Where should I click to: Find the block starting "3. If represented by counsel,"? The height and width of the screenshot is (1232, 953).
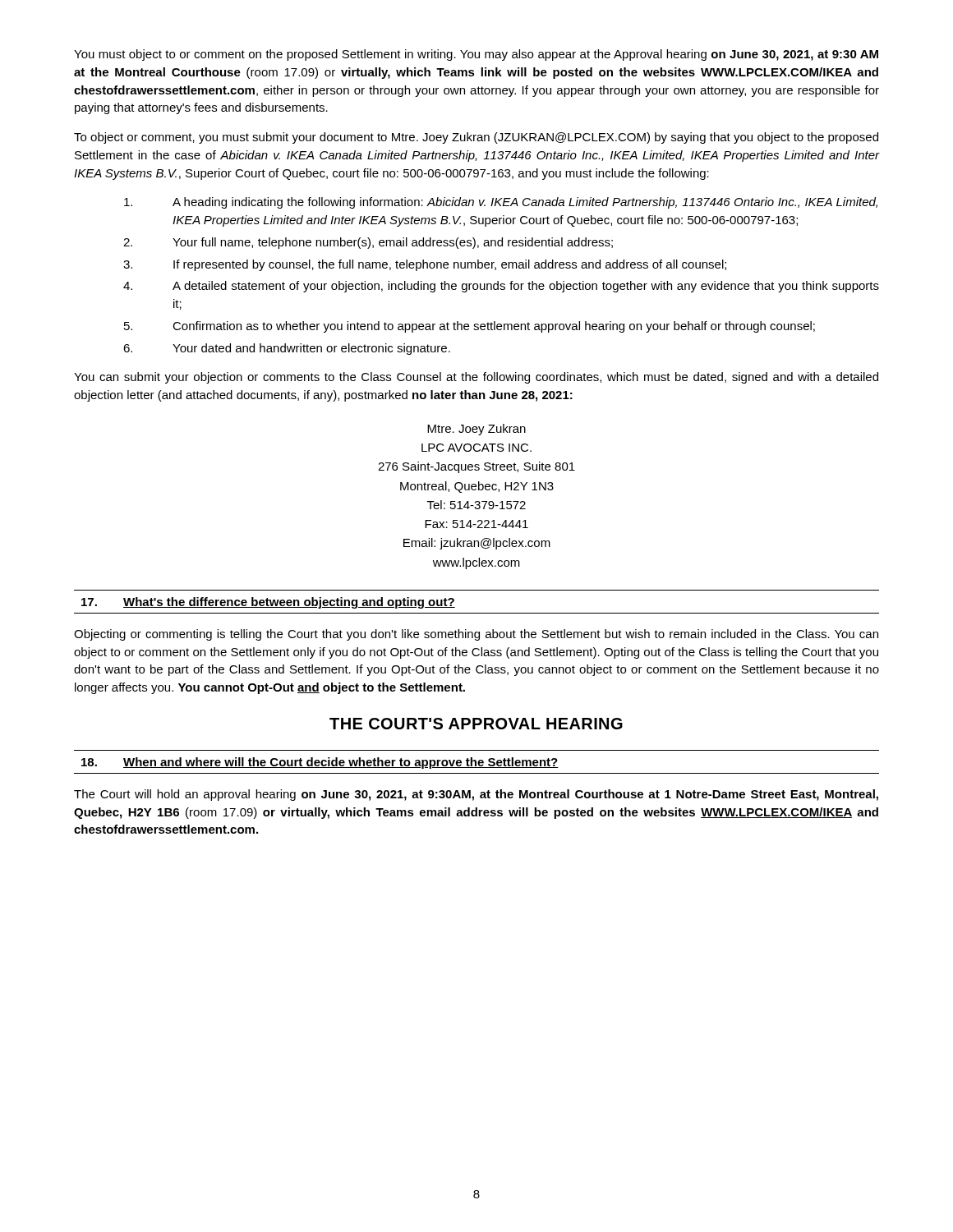[x=476, y=264]
